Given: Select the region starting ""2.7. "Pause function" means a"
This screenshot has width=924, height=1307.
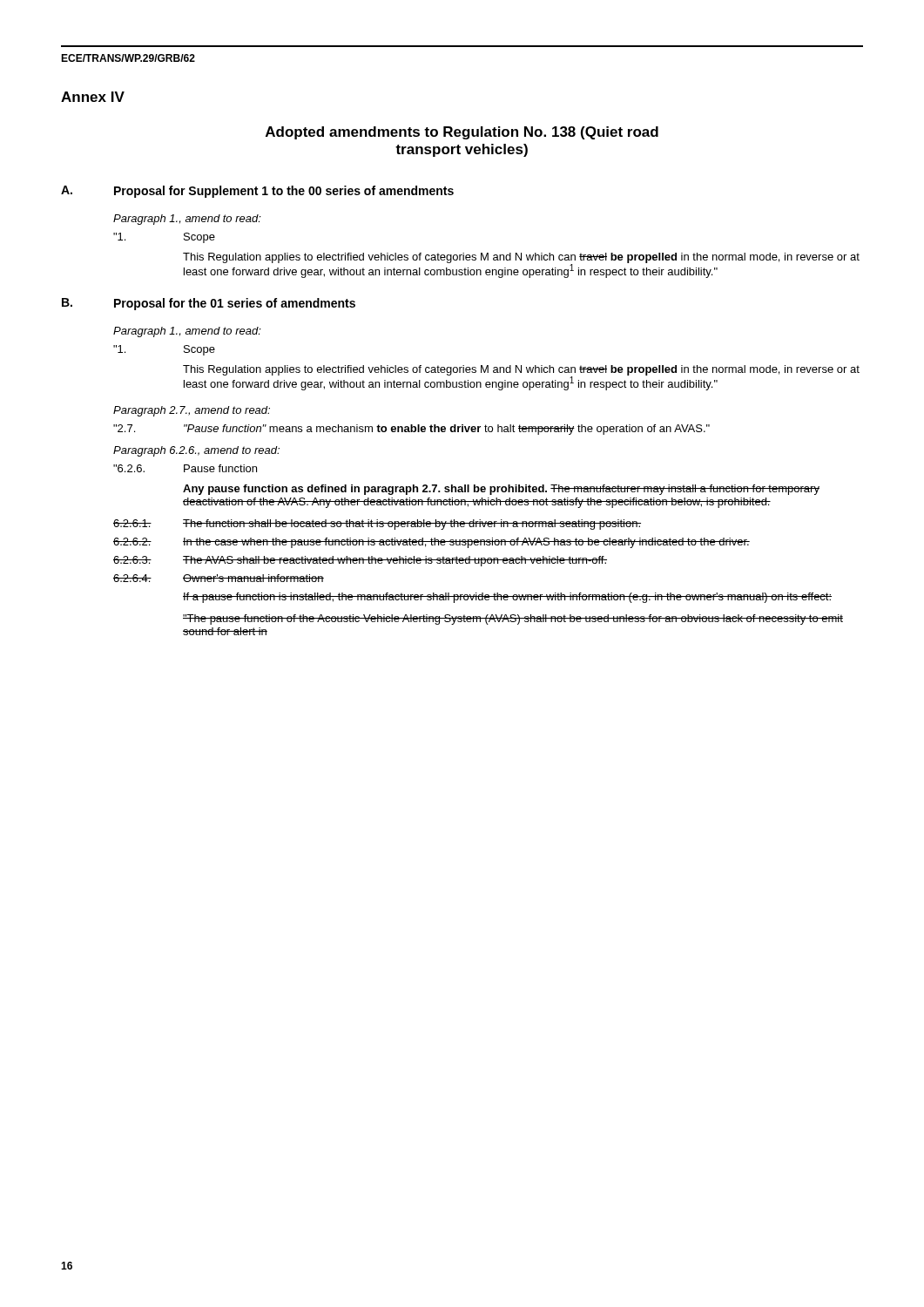Looking at the screenshot, I should click(488, 428).
